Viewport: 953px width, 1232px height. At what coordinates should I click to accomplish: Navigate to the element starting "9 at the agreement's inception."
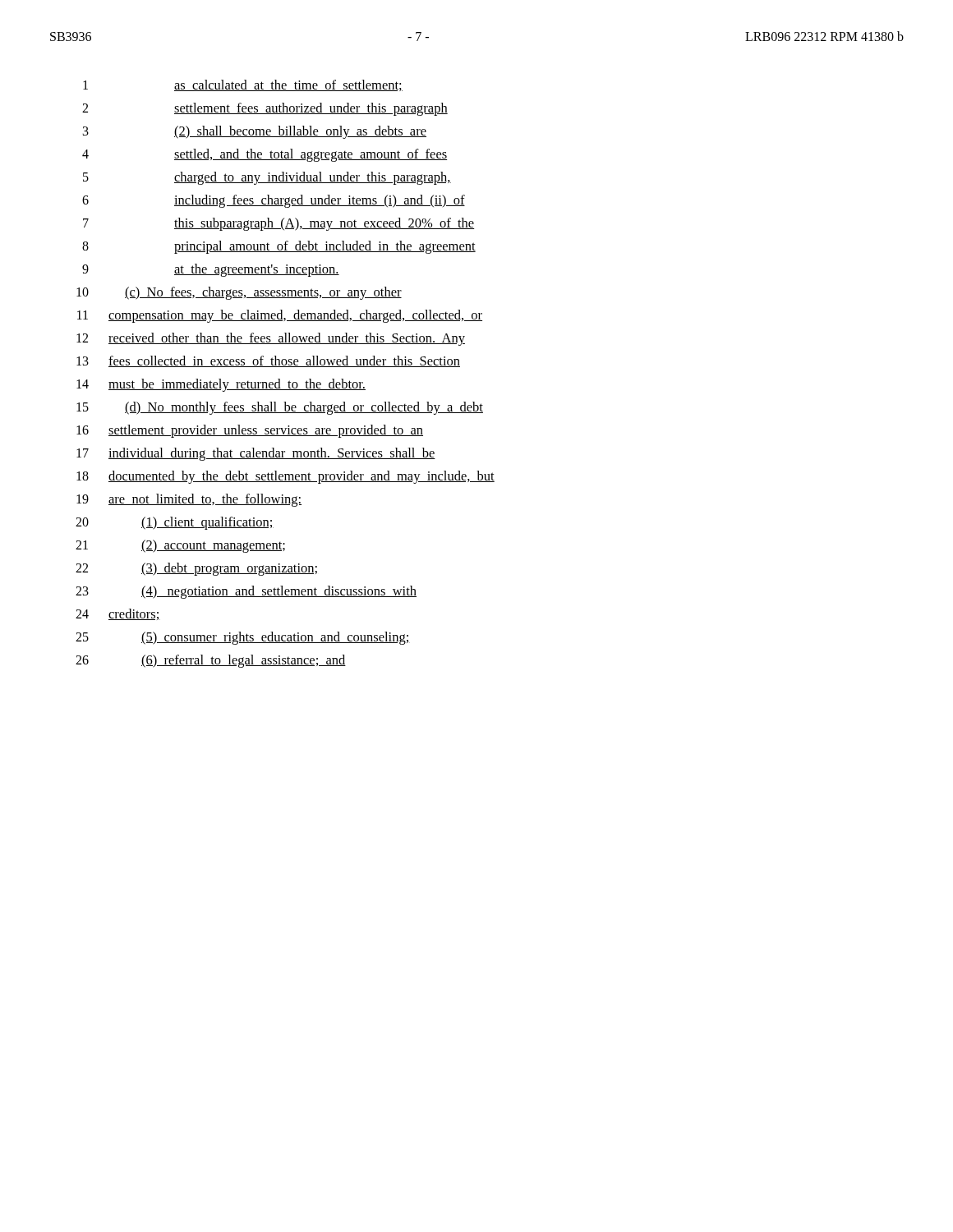[x=211, y=270]
